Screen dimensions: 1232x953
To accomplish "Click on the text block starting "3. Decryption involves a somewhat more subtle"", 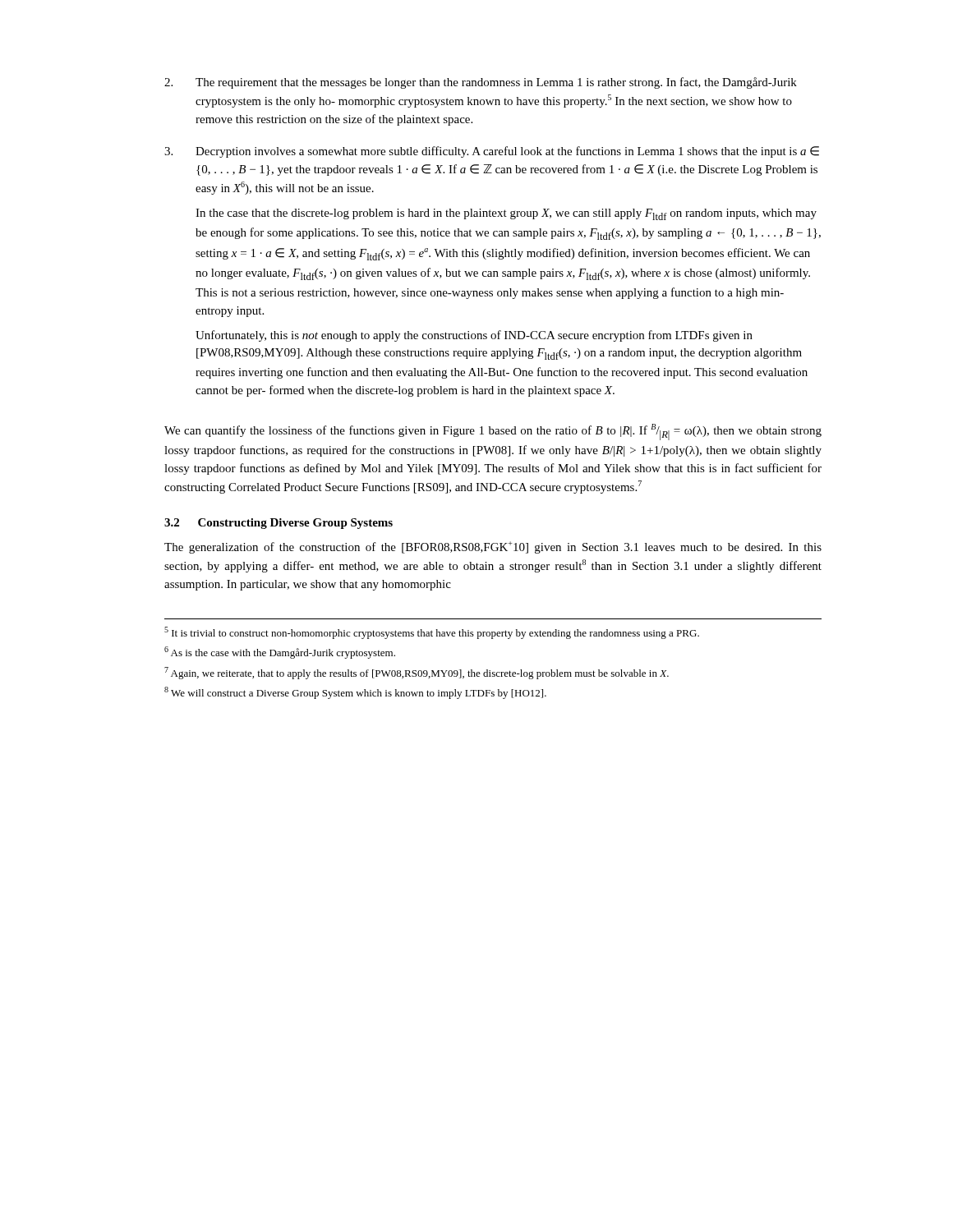I will pos(493,275).
